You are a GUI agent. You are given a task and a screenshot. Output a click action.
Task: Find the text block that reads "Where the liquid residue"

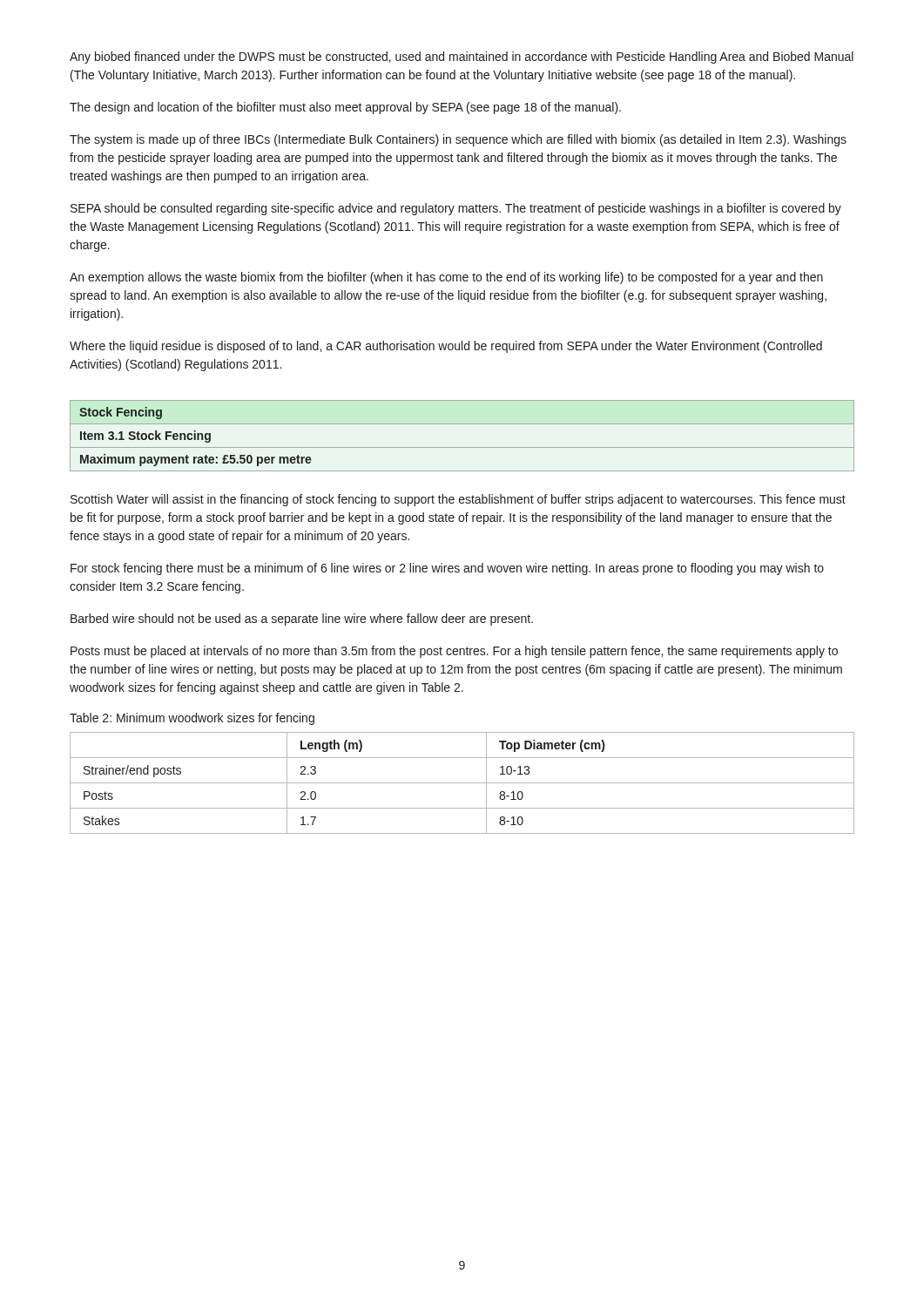pyautogui.click(x=446, y=355)
